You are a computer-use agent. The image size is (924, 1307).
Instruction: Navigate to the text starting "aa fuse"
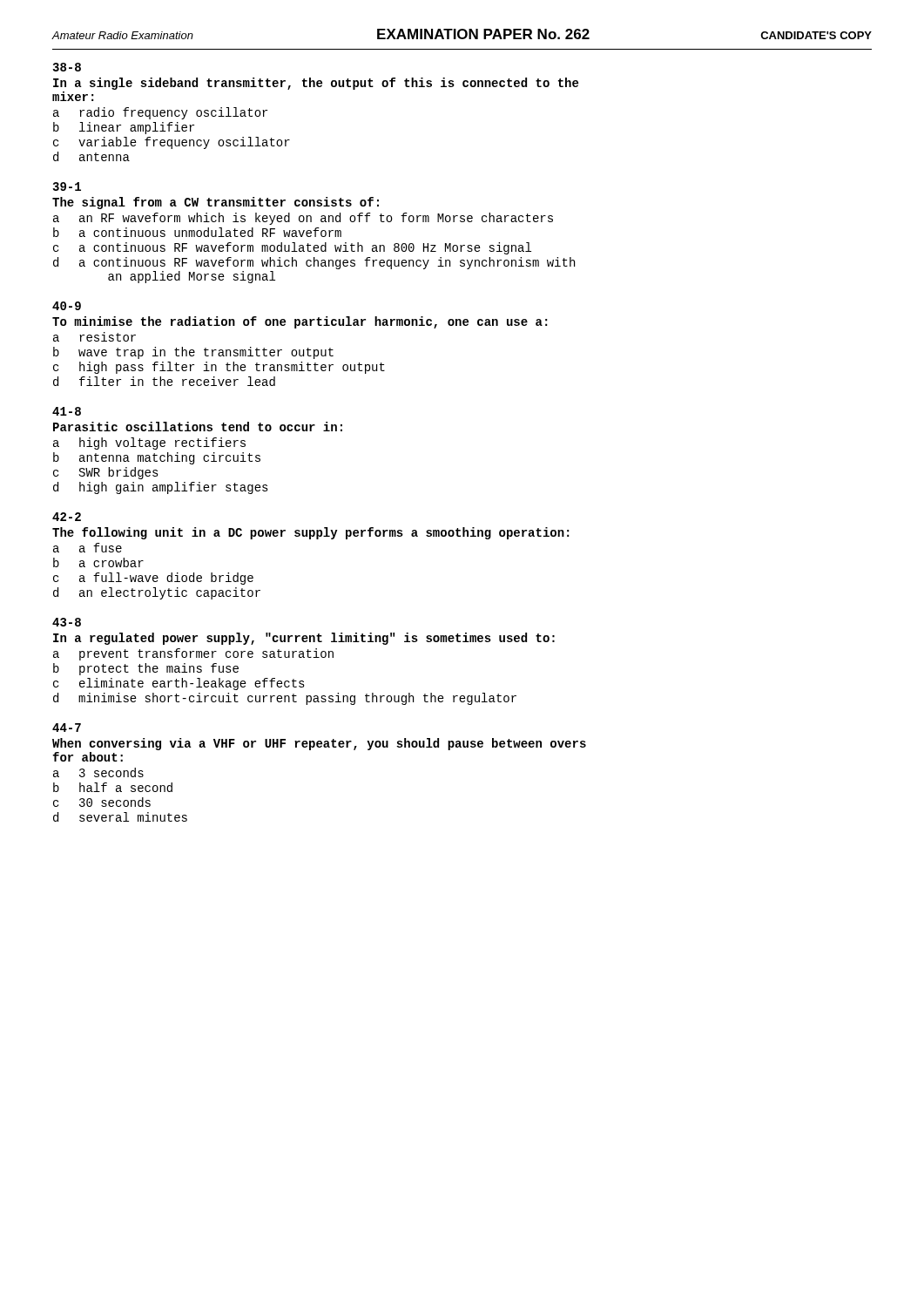tap(87, 549)
